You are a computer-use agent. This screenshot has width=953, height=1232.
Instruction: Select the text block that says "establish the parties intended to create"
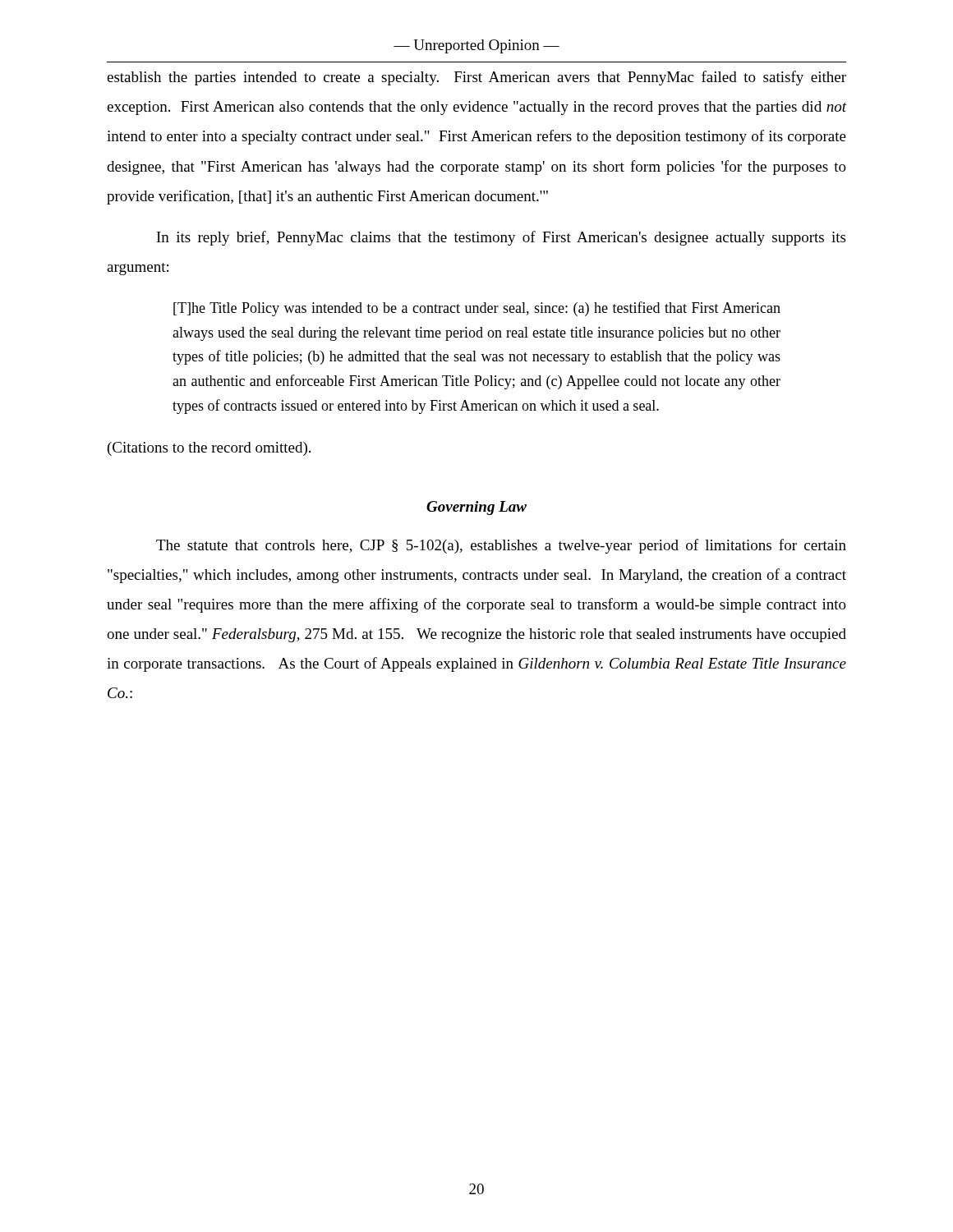(476, 136)
